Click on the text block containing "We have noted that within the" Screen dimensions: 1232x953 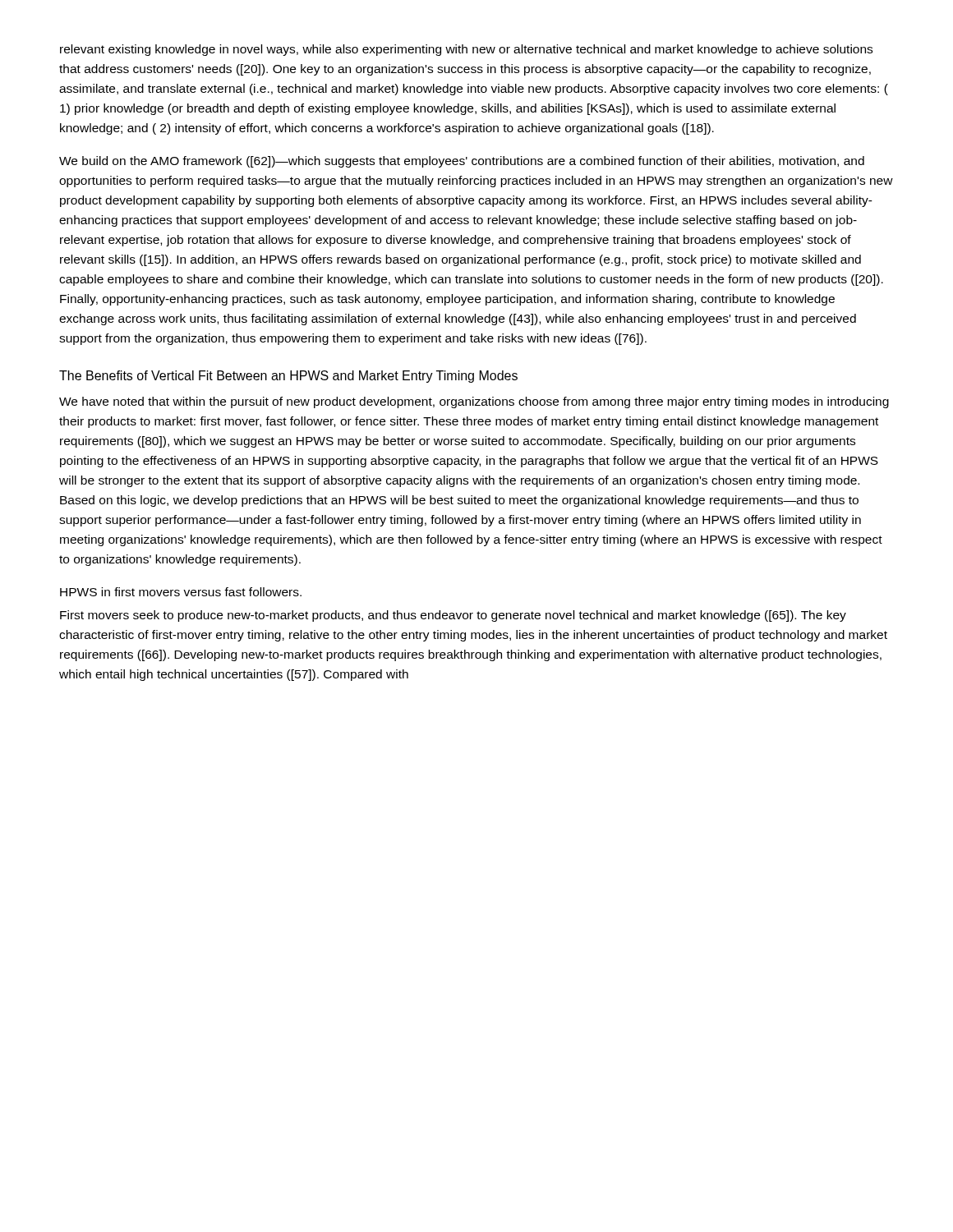[474, 480]
